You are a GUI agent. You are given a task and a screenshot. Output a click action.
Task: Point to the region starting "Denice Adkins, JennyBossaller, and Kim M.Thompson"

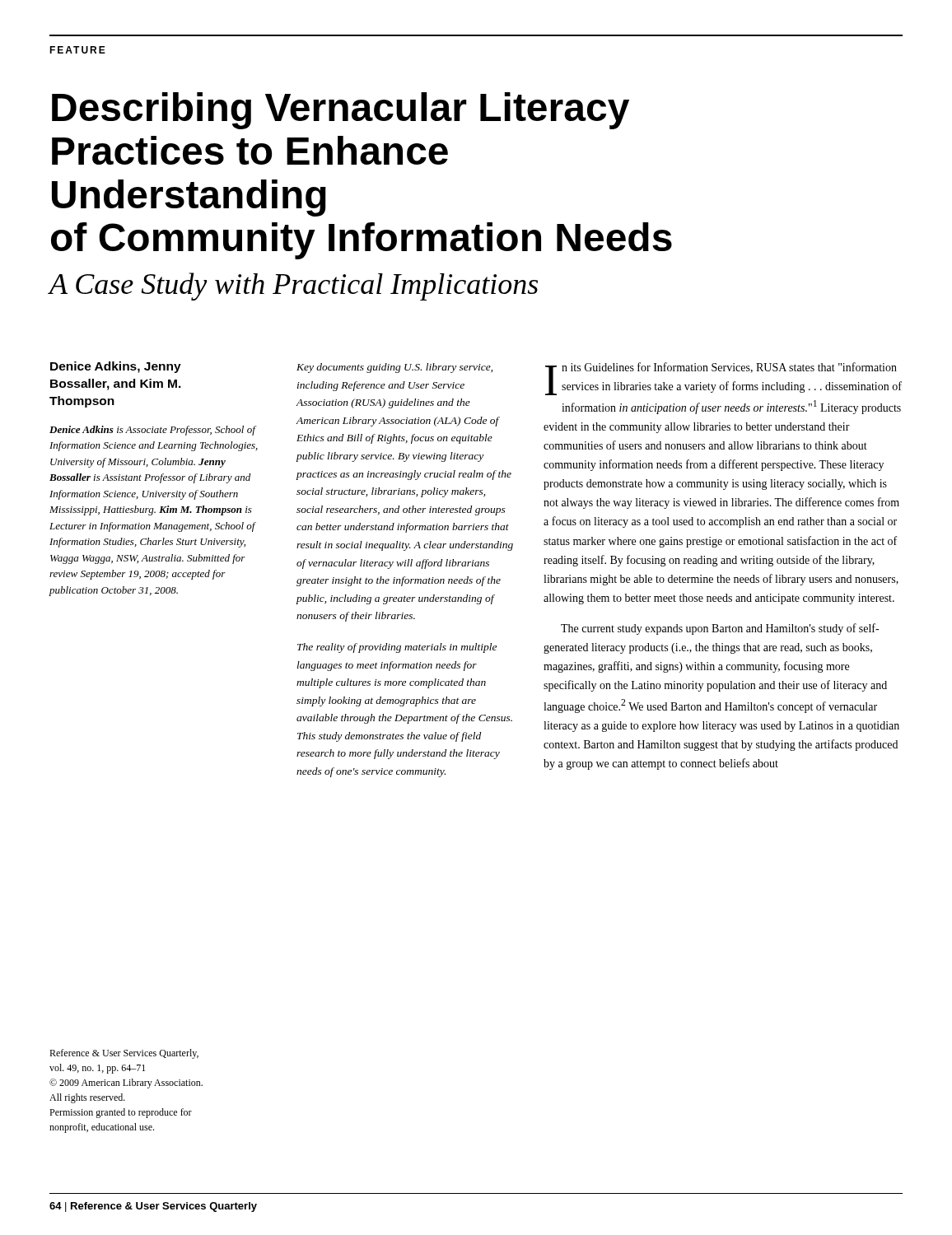[x=159, y=478]
